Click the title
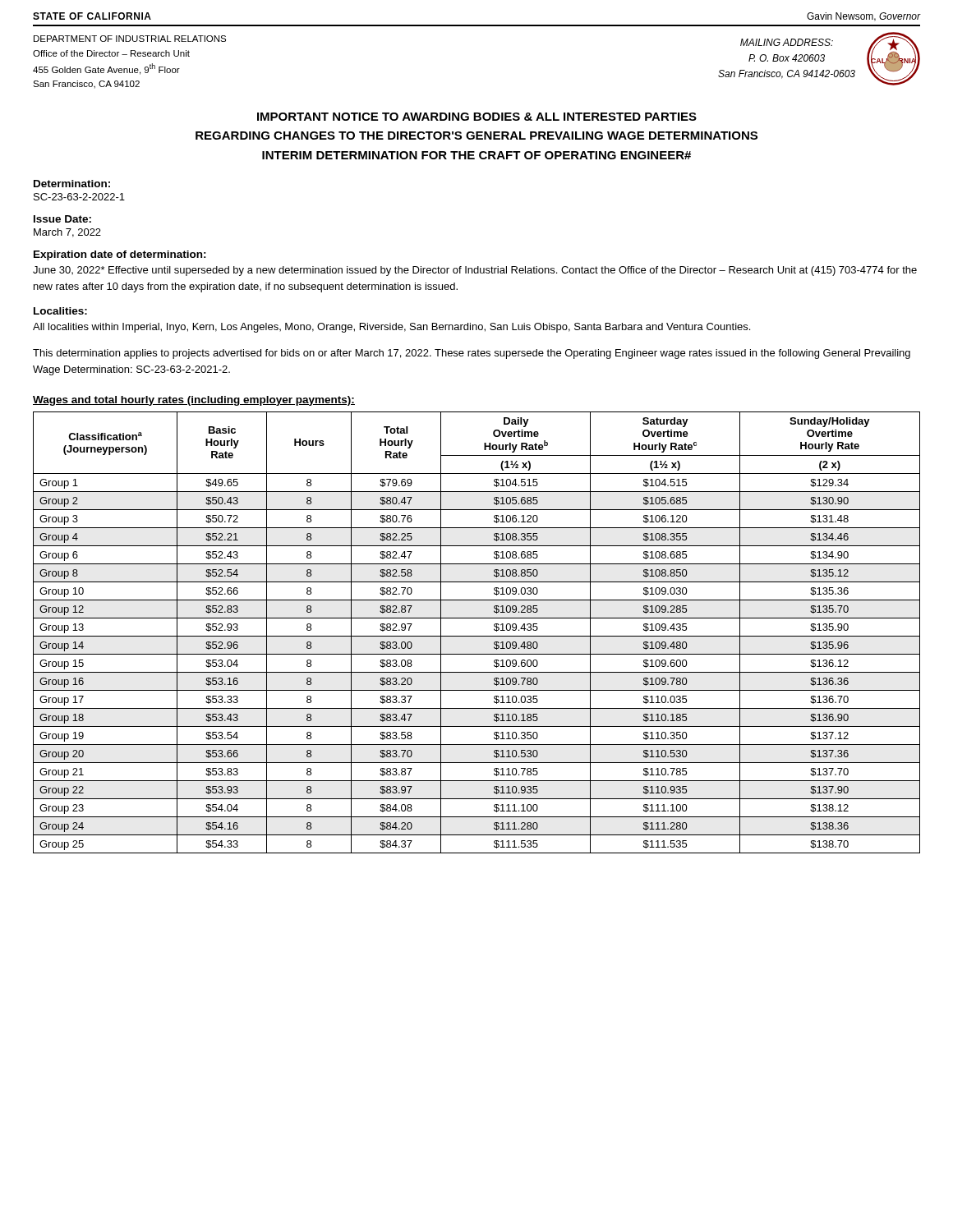This screenshot has height=1232, width=953. (476, 135)
